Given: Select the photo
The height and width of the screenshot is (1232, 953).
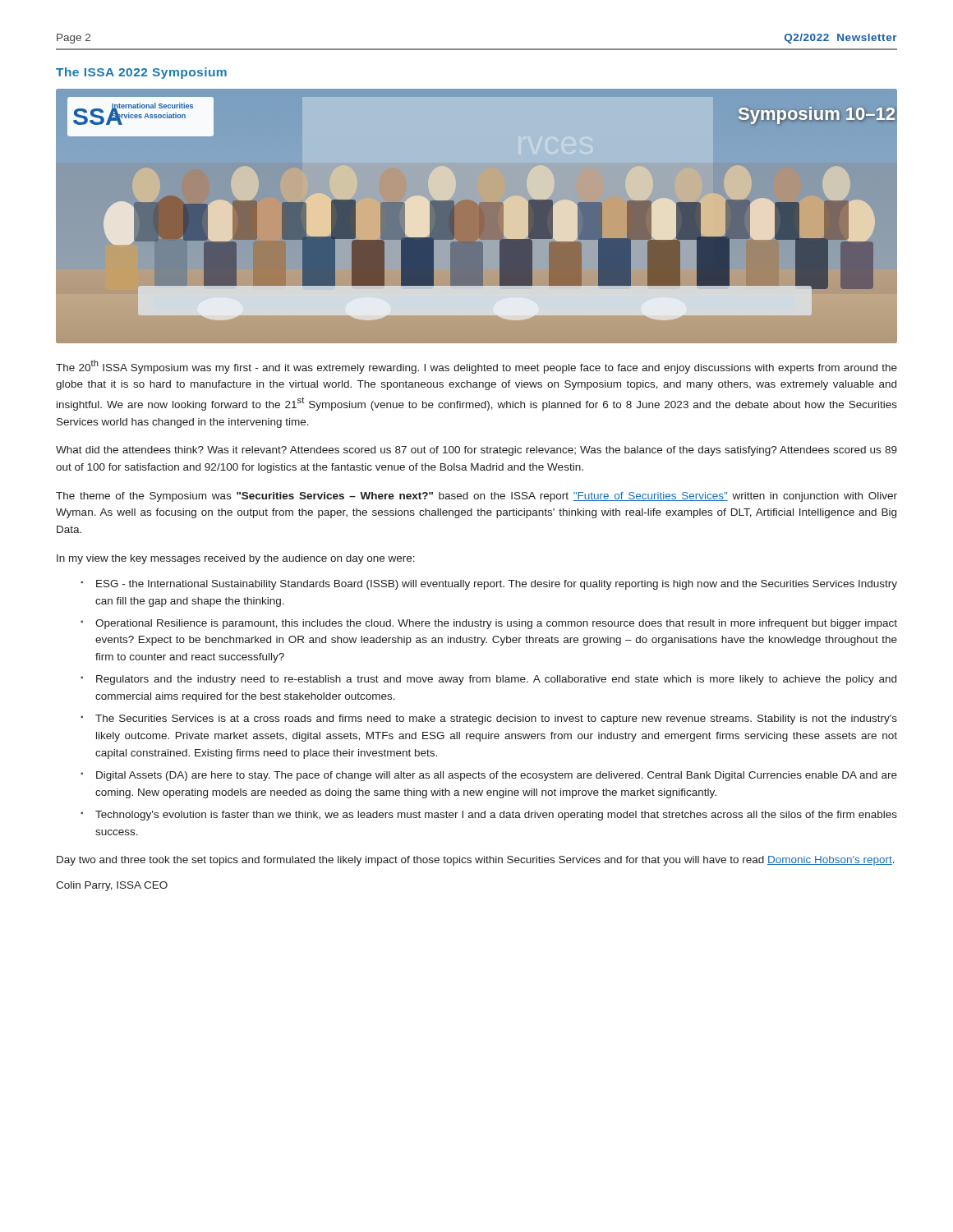Looking at the screenshot, I should [476, 216].
